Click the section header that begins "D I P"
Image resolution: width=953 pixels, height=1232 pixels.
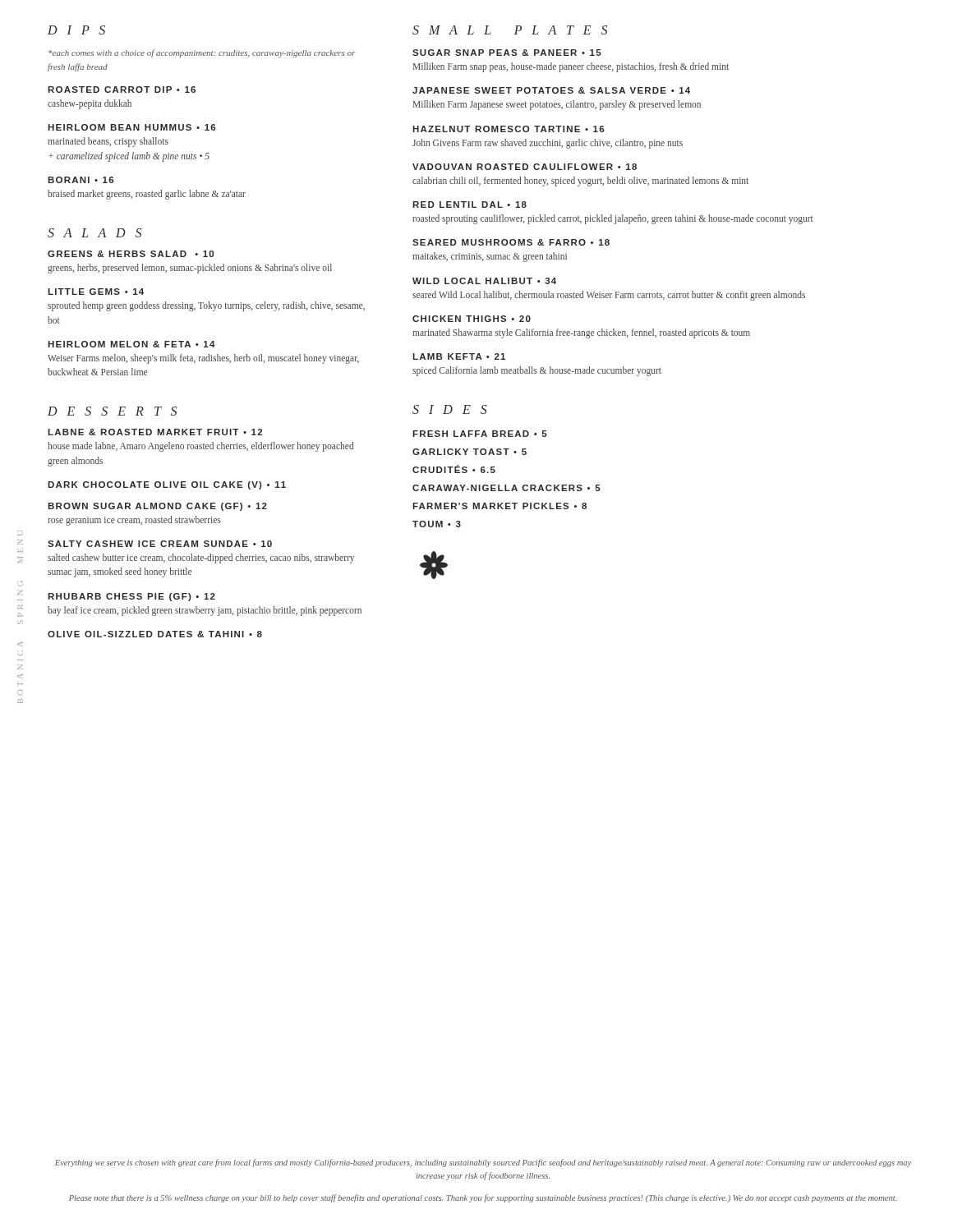78,30
